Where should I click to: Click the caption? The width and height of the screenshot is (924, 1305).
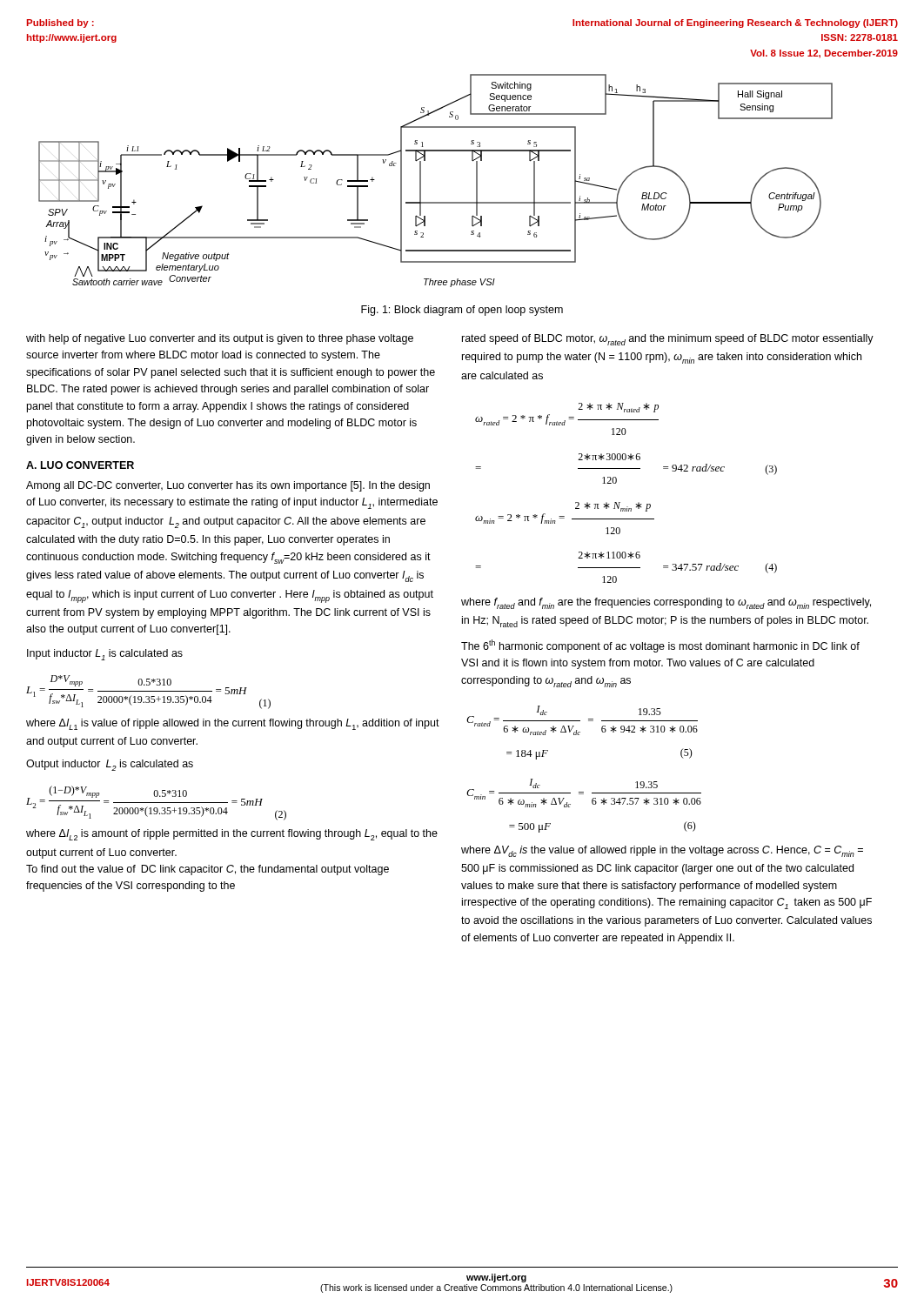point(462,310)
